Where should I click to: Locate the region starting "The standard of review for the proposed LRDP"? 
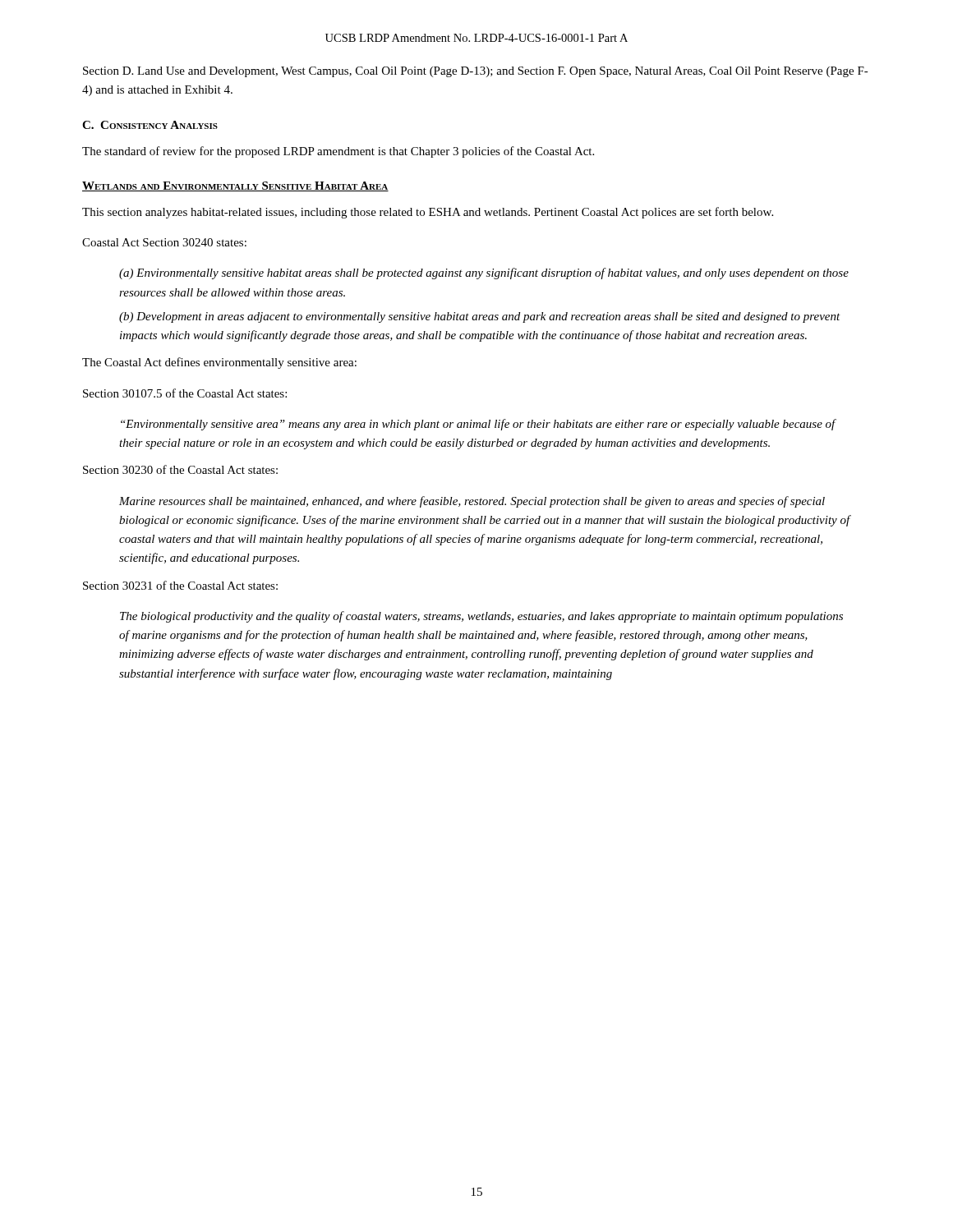pyautogui.click(x=339, y=151)
